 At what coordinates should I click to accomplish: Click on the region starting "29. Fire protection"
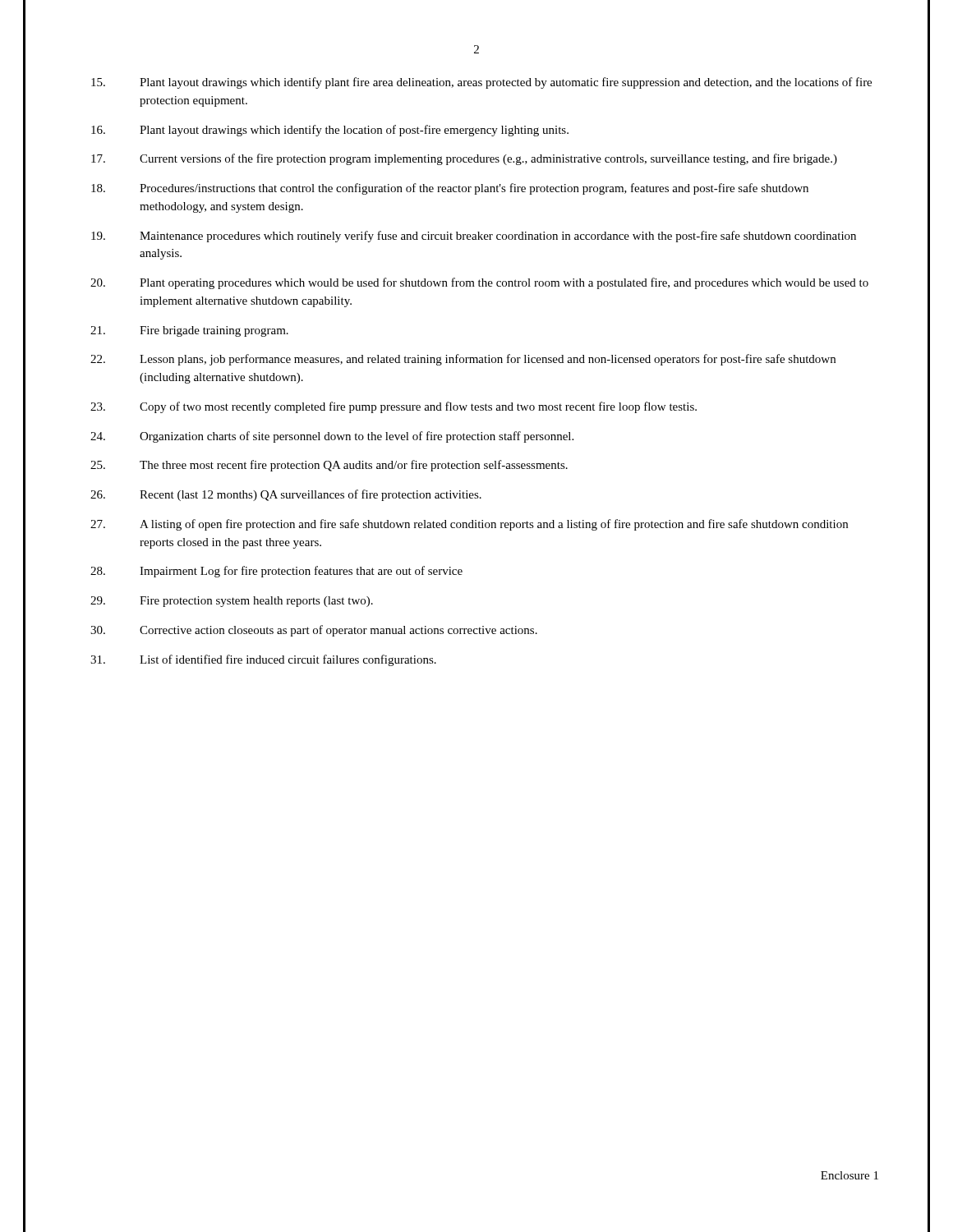pyautogui.click(x=232, y=602)
